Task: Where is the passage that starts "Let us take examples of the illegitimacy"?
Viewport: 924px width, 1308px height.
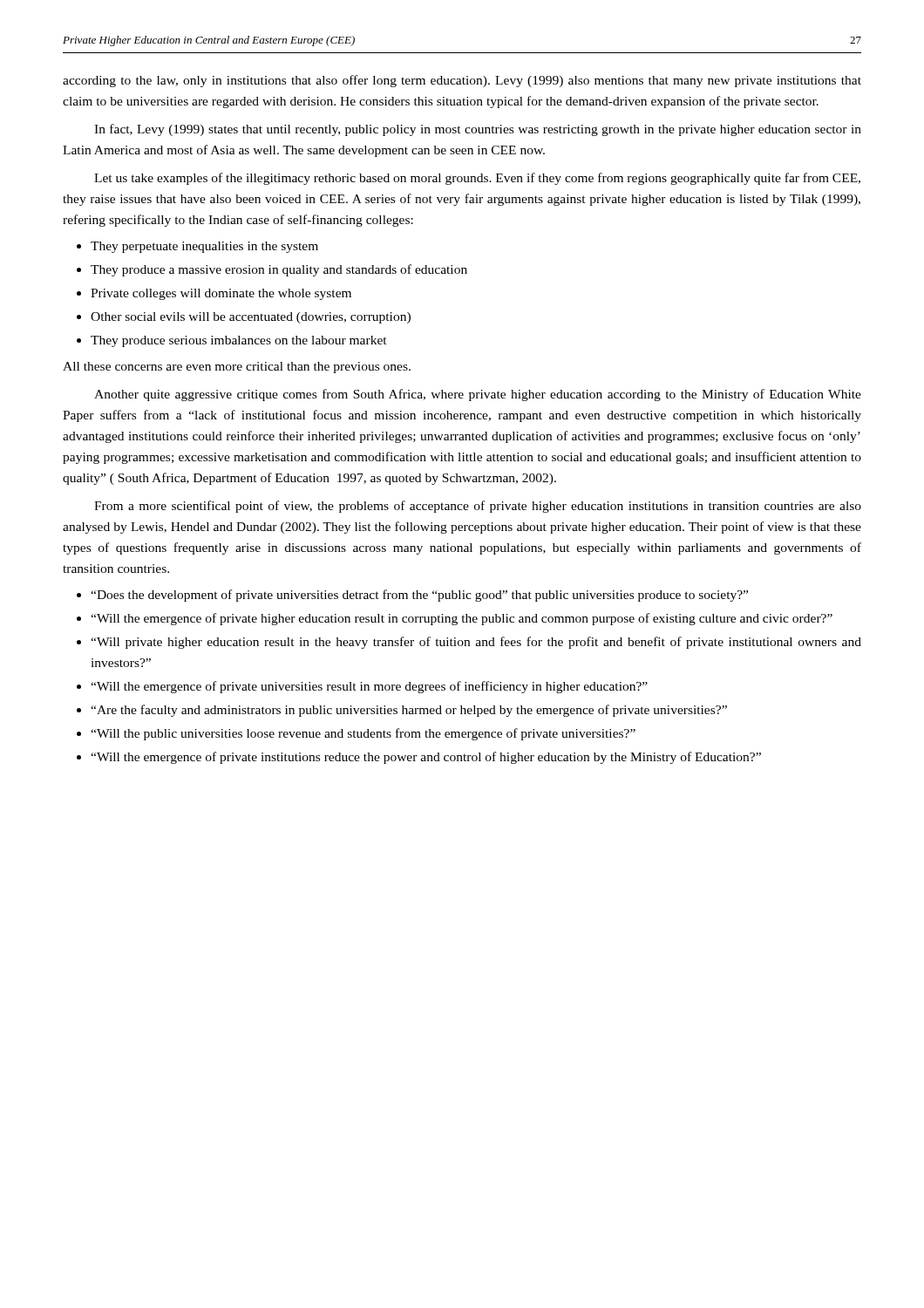Action: [x=462, y=199]
